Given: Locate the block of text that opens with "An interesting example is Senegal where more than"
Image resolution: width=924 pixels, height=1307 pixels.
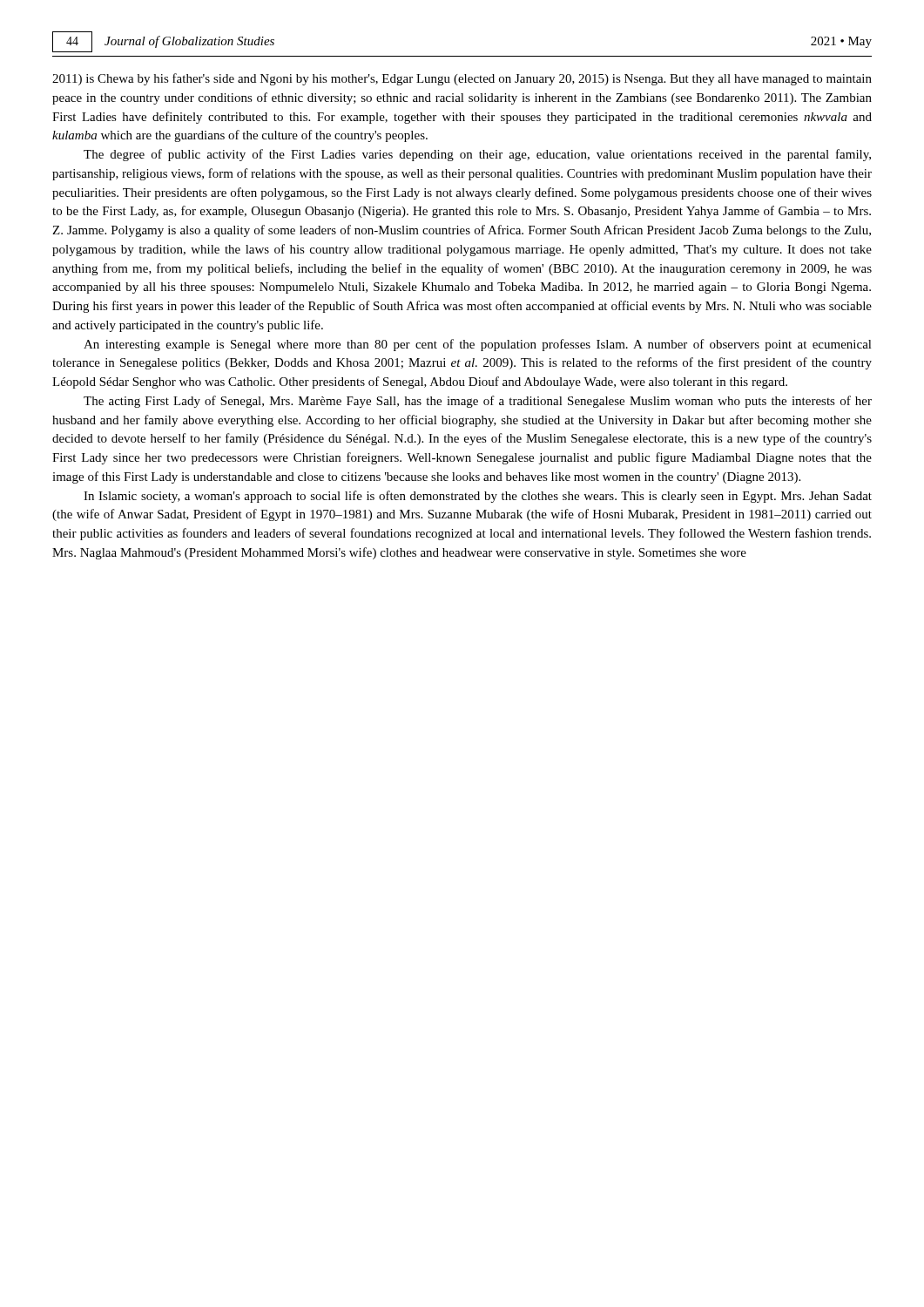Looking at the screenshot, I should click(462, 363).
